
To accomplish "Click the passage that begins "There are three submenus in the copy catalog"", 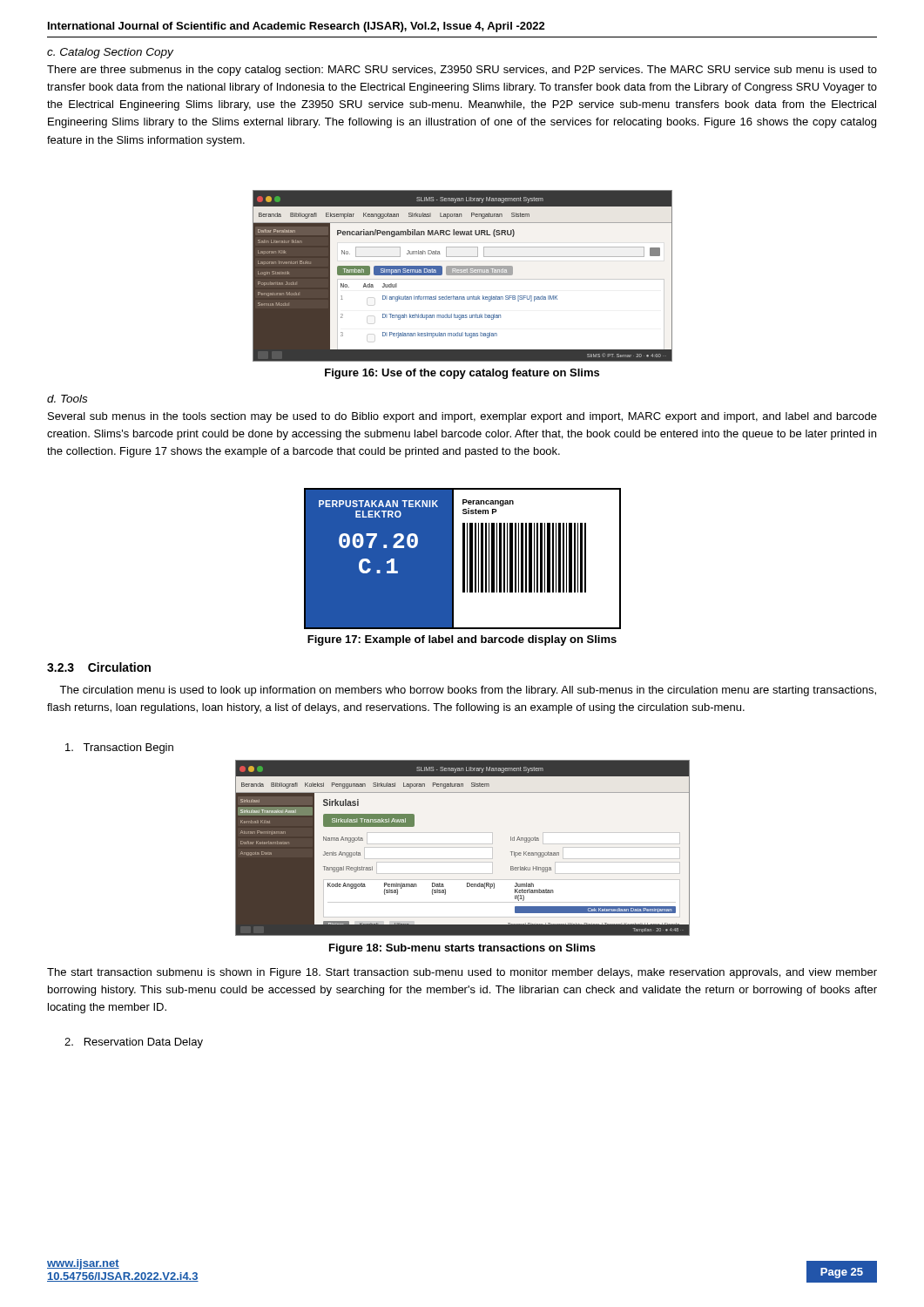I will tap(462, 104).
